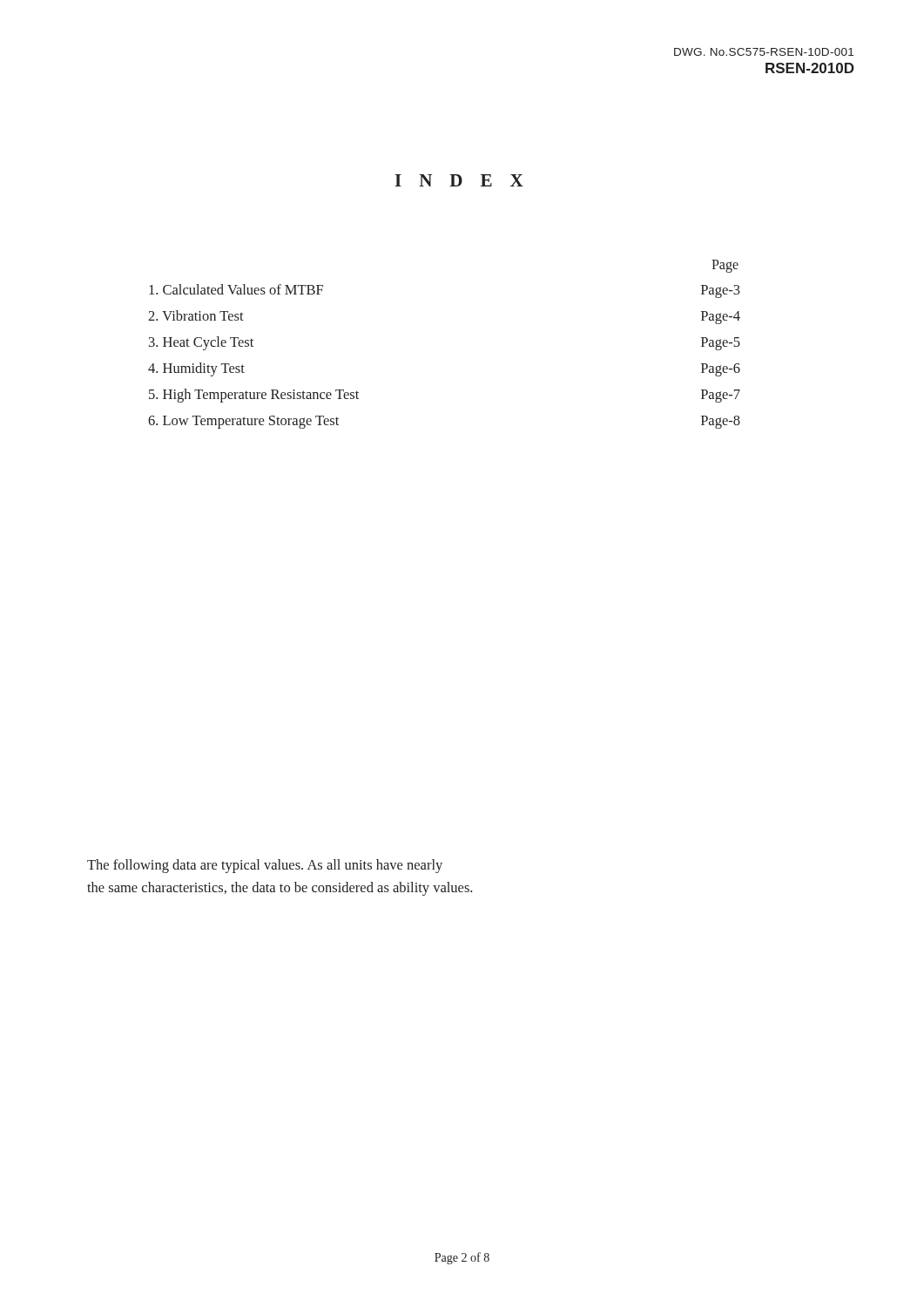Locate the list item that says "2. Vibration Test Page-4"
924x1307 pixels.
(x=185, y=317)
